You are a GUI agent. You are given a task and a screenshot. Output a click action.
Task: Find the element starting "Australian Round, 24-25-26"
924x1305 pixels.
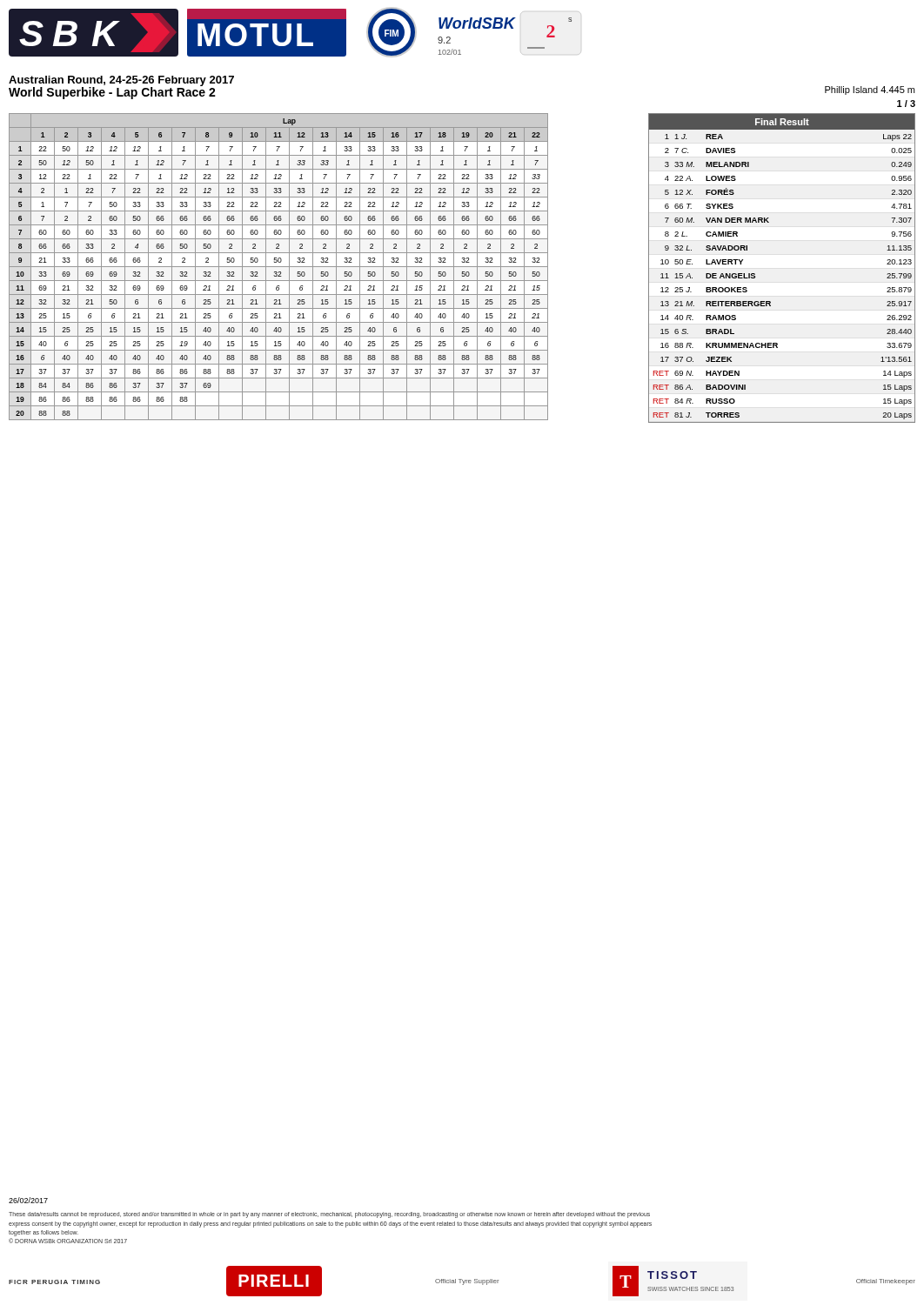click(x=122, y=80)
